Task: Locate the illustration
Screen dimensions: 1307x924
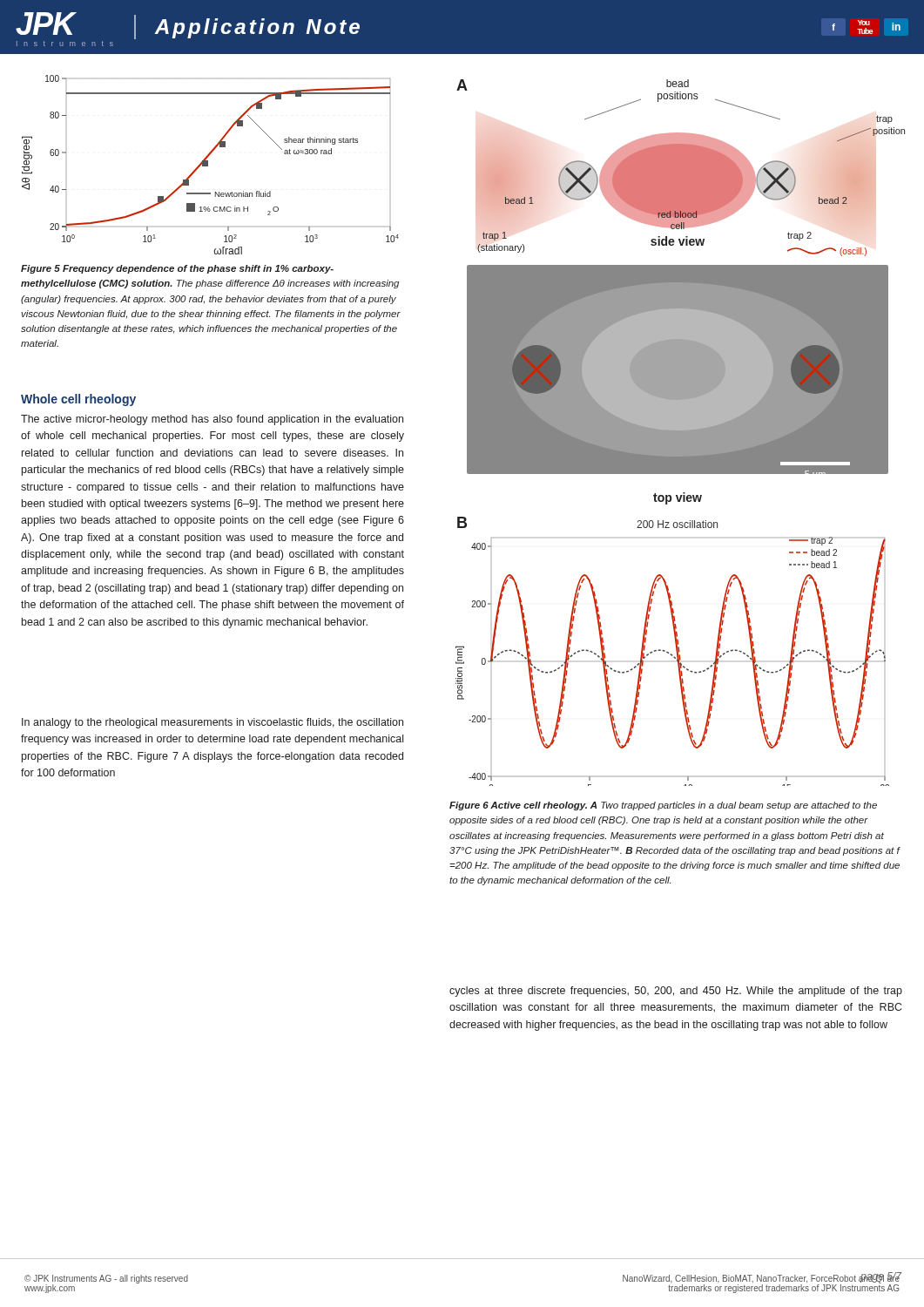Action: point(678,429)
